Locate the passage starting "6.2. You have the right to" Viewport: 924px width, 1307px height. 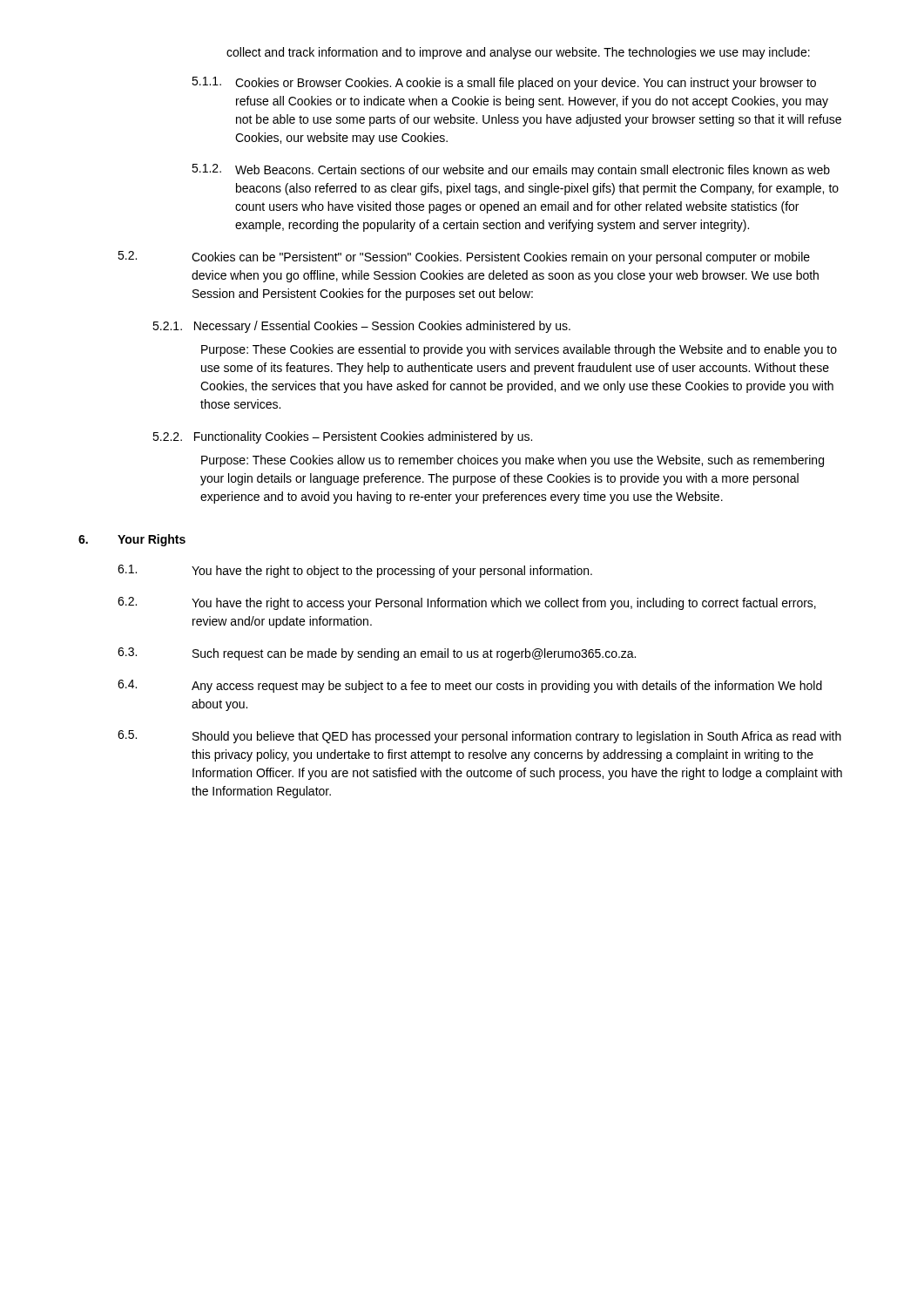point(482,613)
